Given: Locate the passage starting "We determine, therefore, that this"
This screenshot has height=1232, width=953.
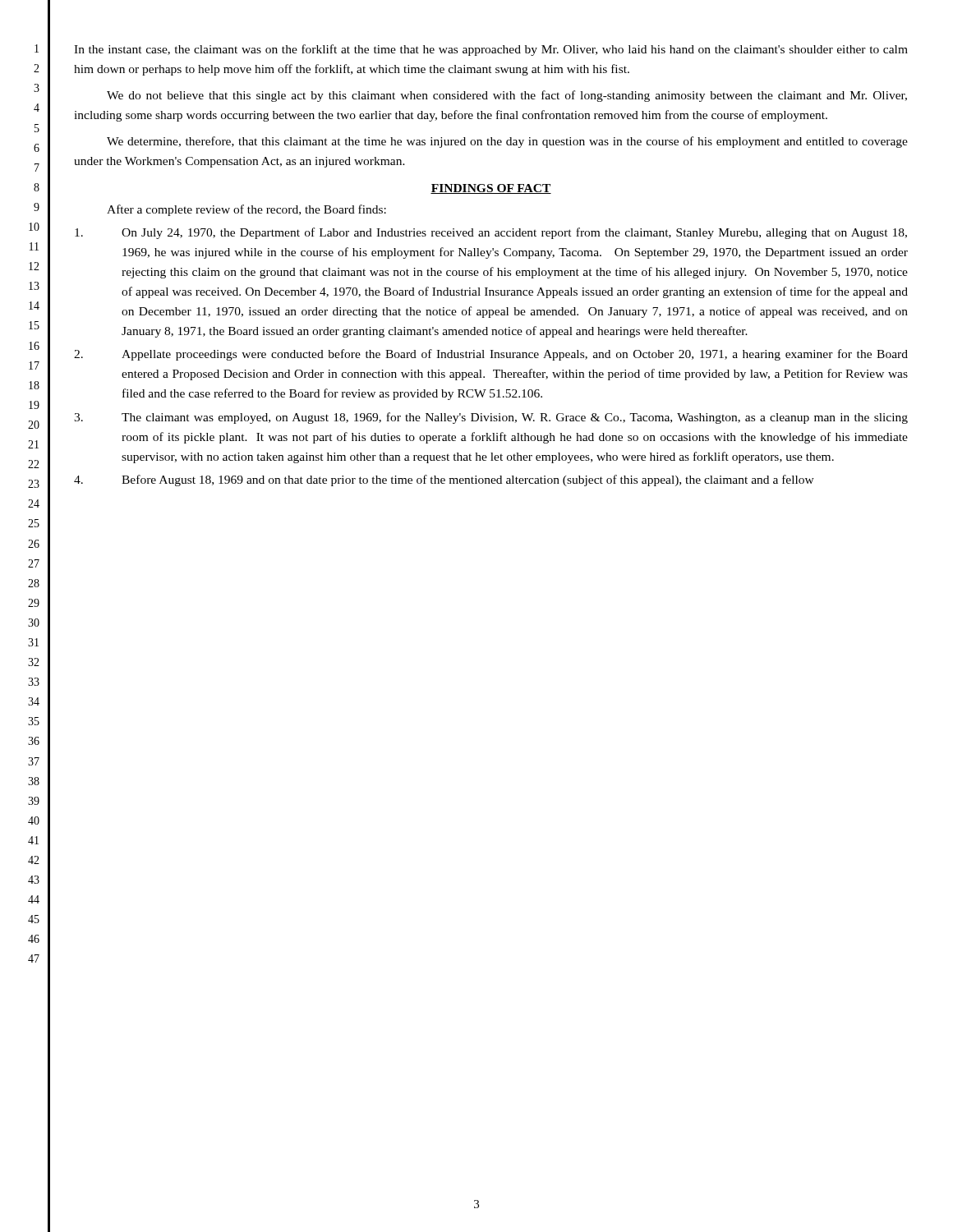Looking at the screenshot, I should pos(491,151).
